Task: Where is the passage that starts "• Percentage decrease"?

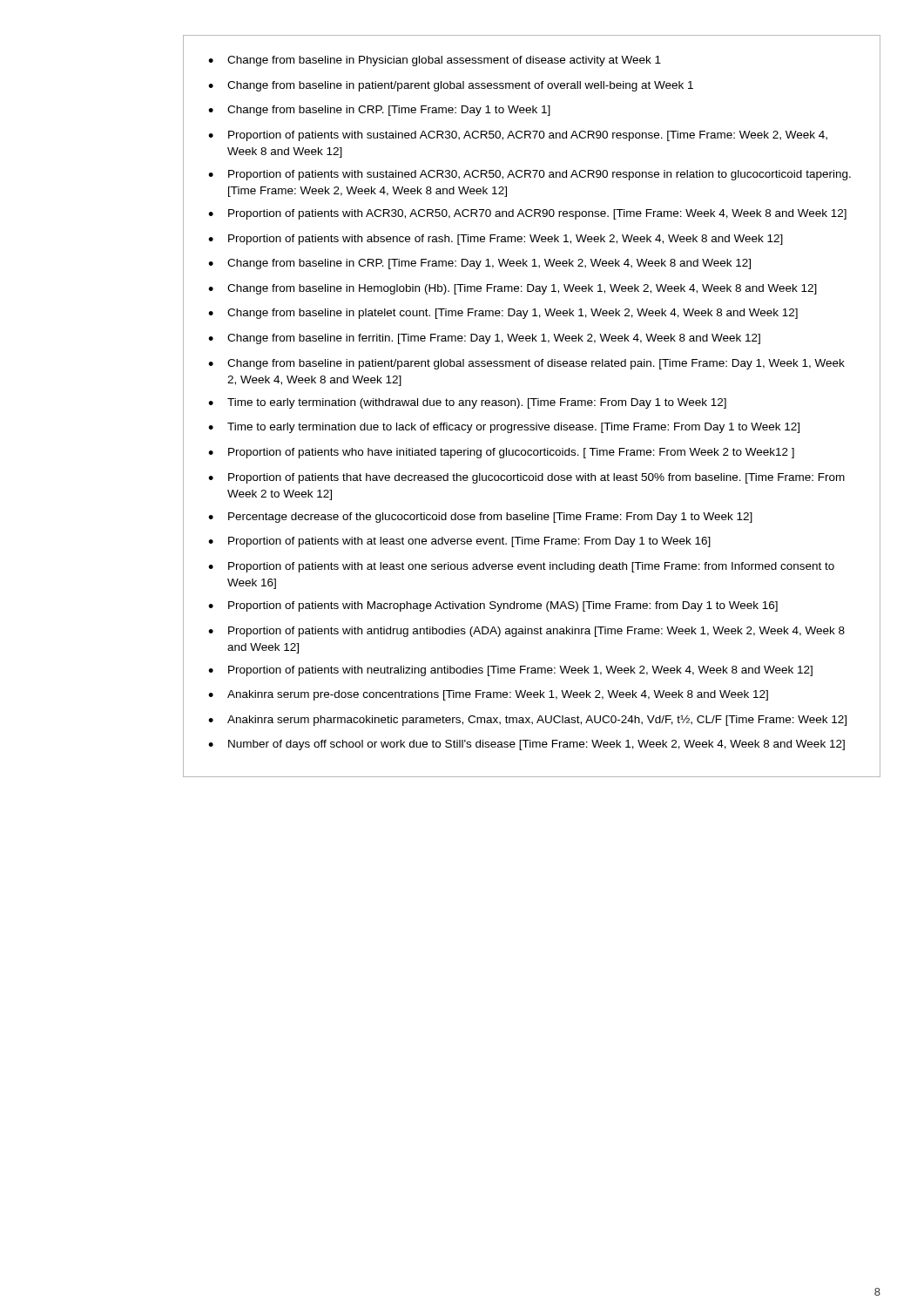Action: pyautogui.click(x=532, y=518)
